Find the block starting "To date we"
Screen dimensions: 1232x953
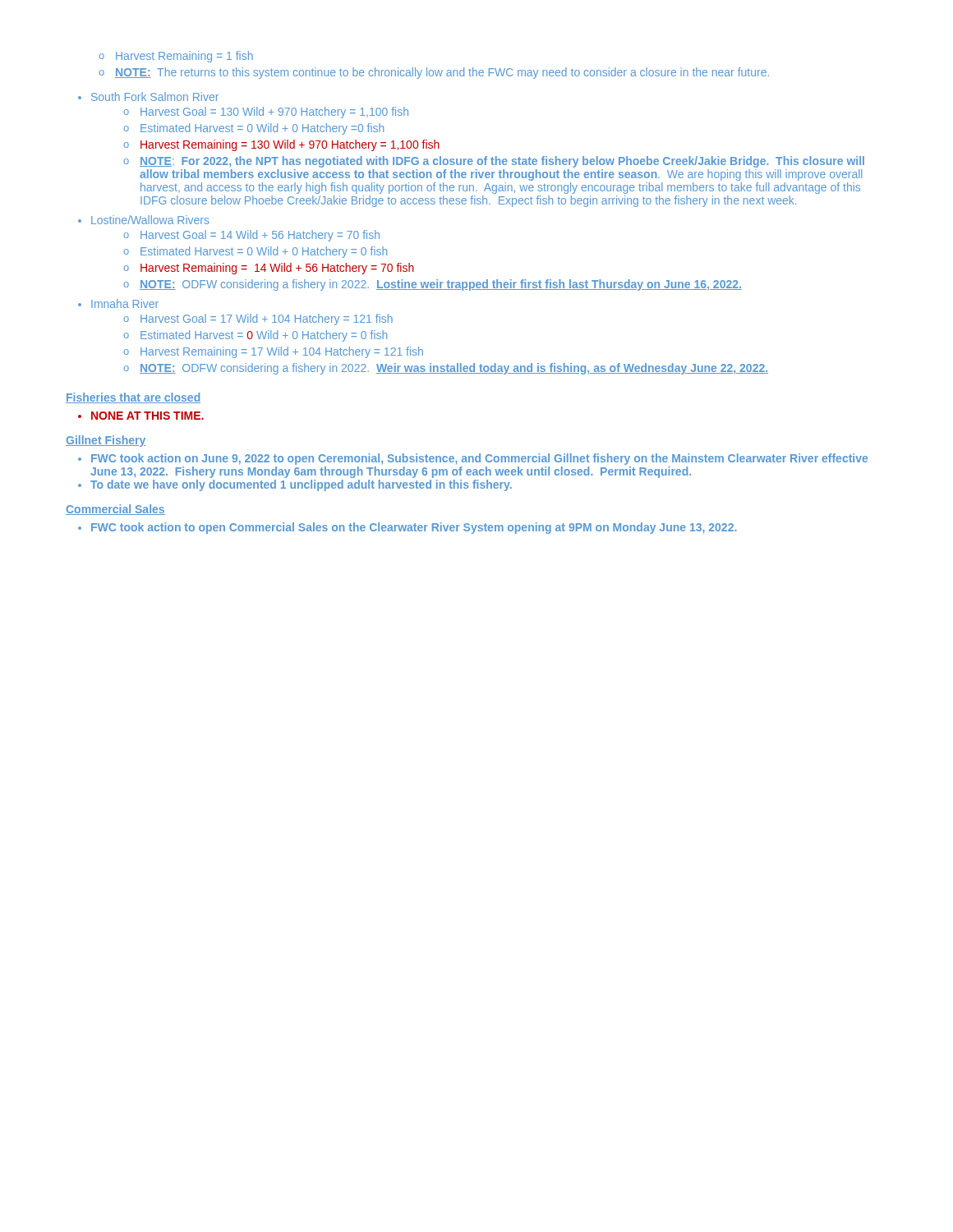tap(489, 485)
